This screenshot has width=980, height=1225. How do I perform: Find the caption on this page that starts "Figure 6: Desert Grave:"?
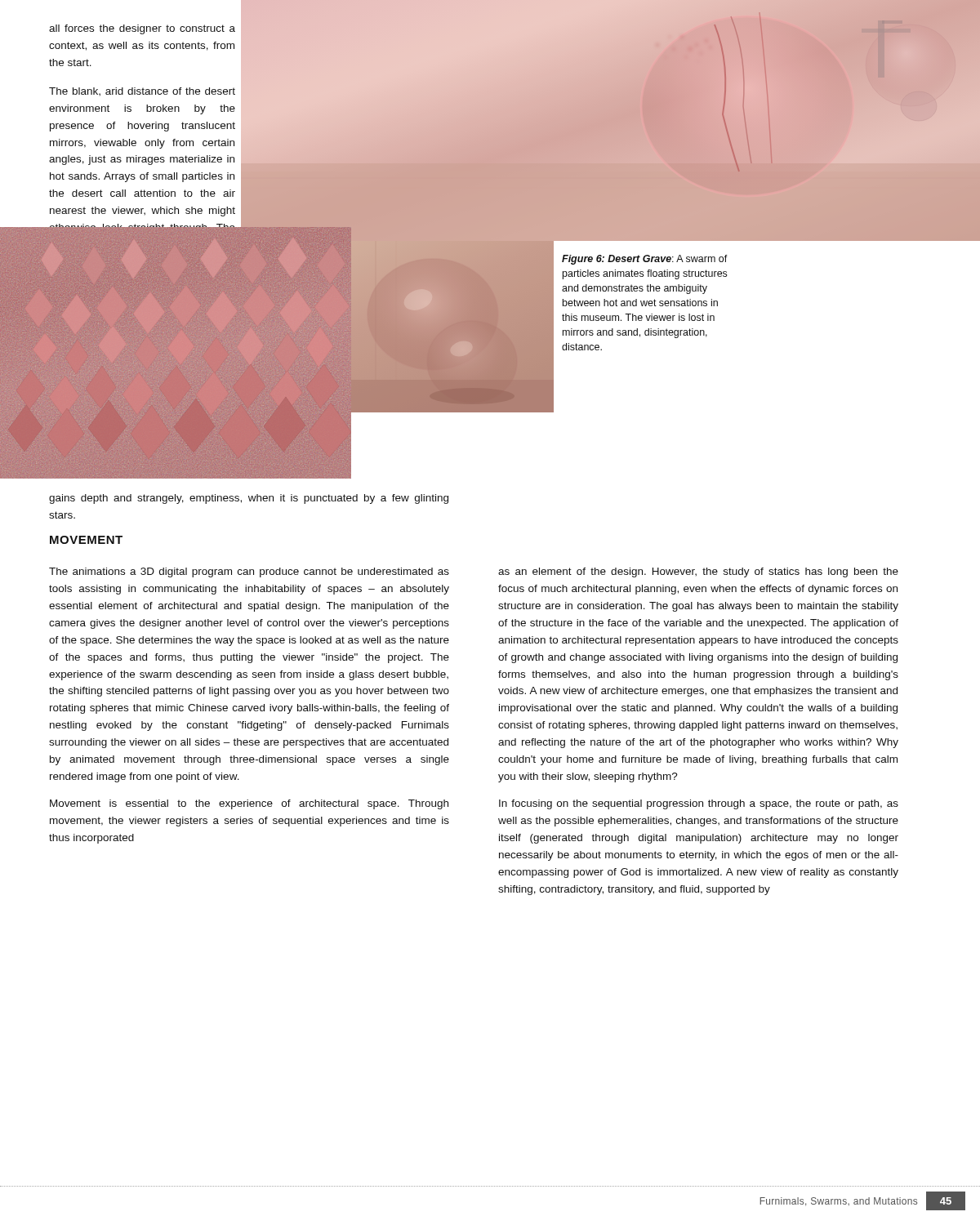[x=648, y=303]
